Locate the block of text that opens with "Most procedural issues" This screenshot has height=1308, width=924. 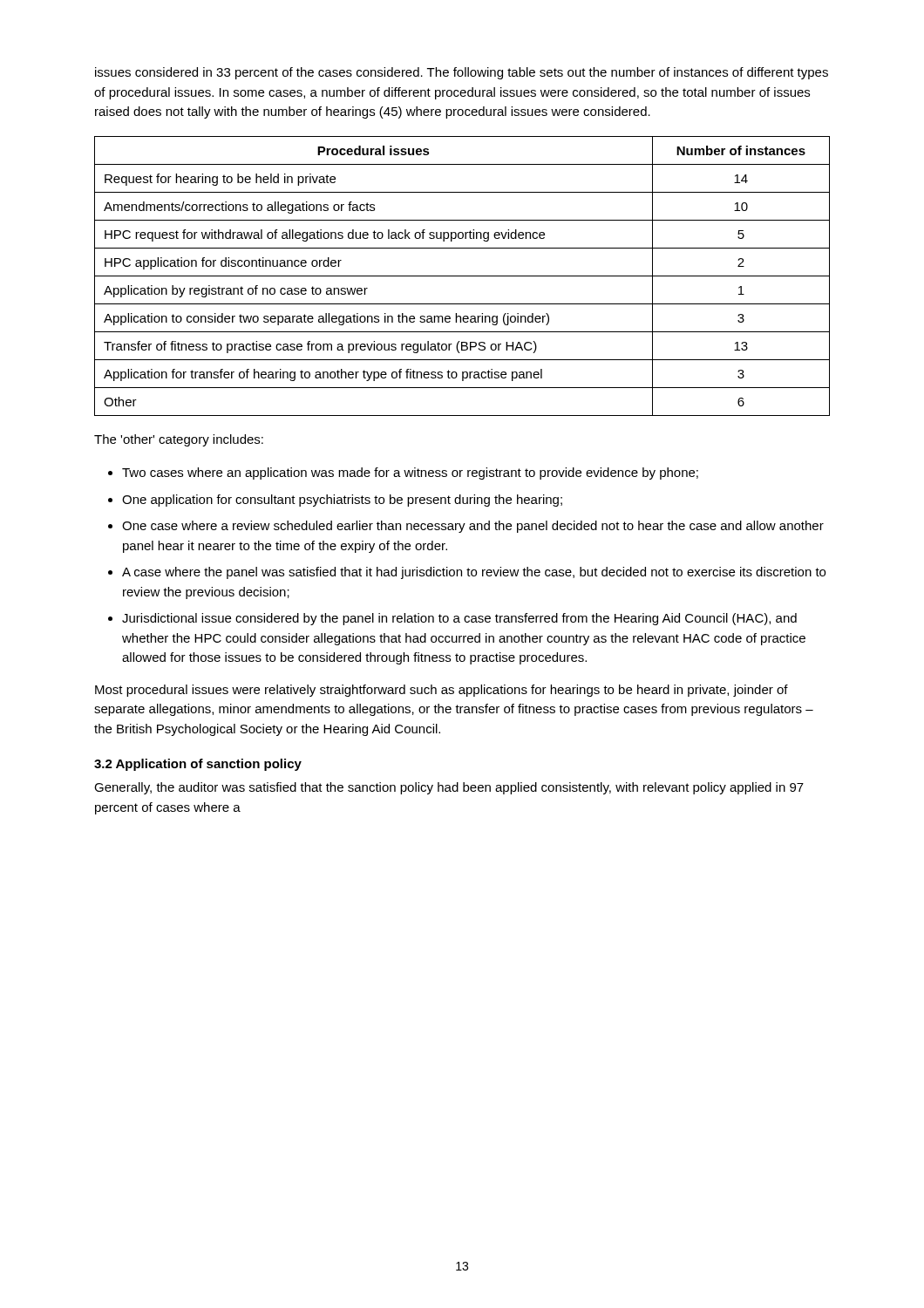(x=454, y=708)
